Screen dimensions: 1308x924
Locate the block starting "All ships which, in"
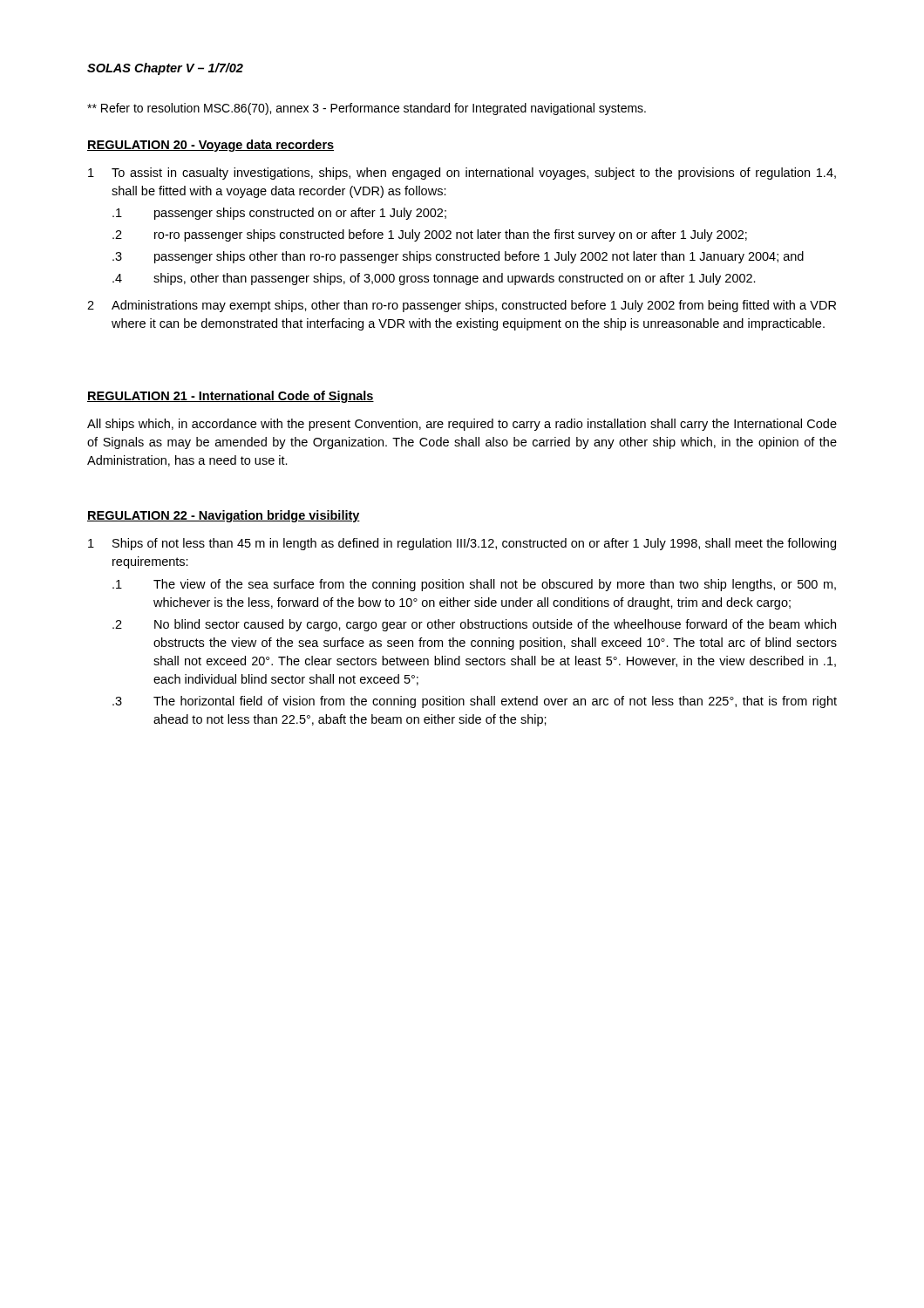(462, 442)
